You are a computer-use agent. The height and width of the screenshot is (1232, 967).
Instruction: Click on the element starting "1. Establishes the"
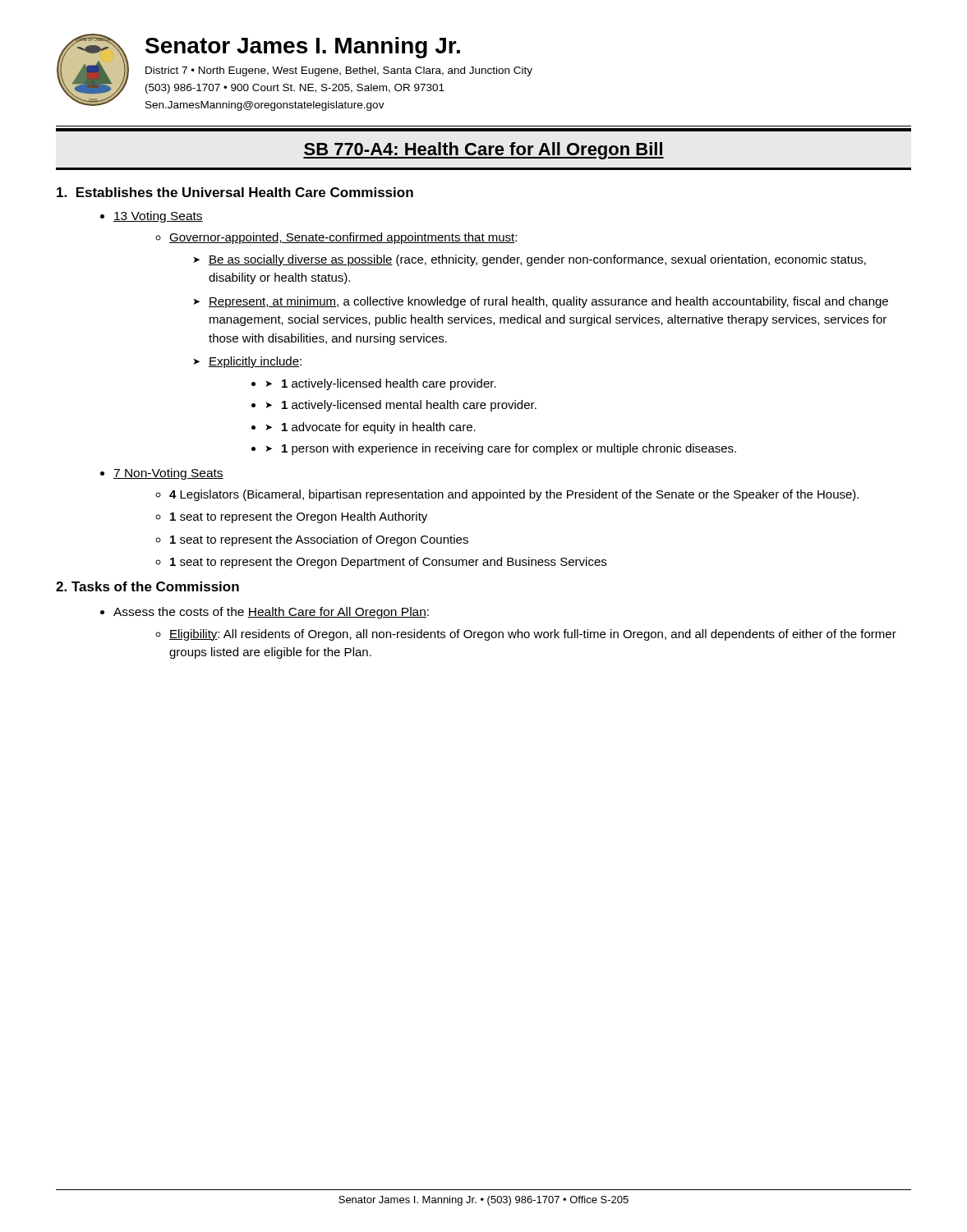pyautogui.click(x=235, y=192)
